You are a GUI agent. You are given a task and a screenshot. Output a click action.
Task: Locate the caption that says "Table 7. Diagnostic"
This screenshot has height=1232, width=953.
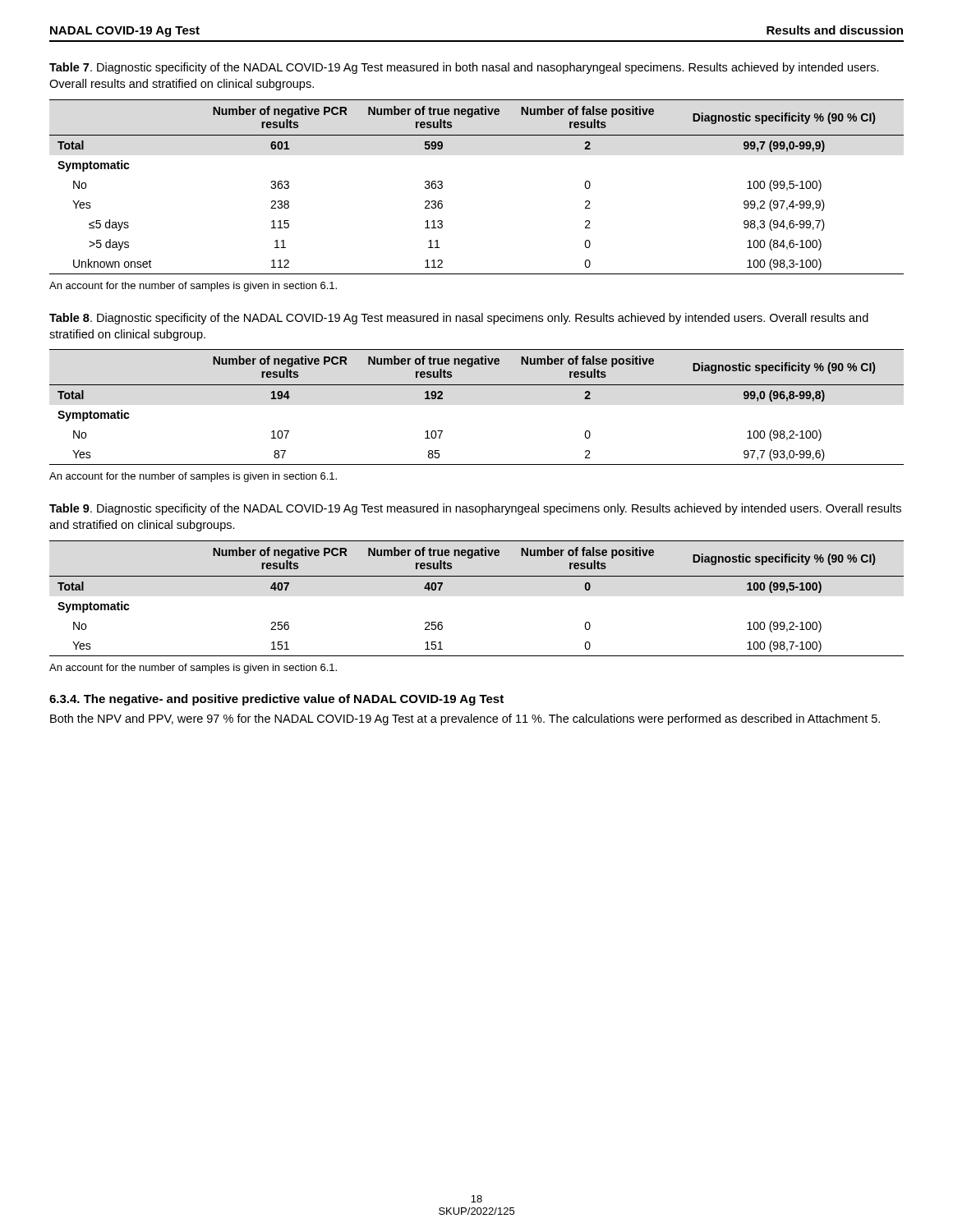click(x=464, y=76)
